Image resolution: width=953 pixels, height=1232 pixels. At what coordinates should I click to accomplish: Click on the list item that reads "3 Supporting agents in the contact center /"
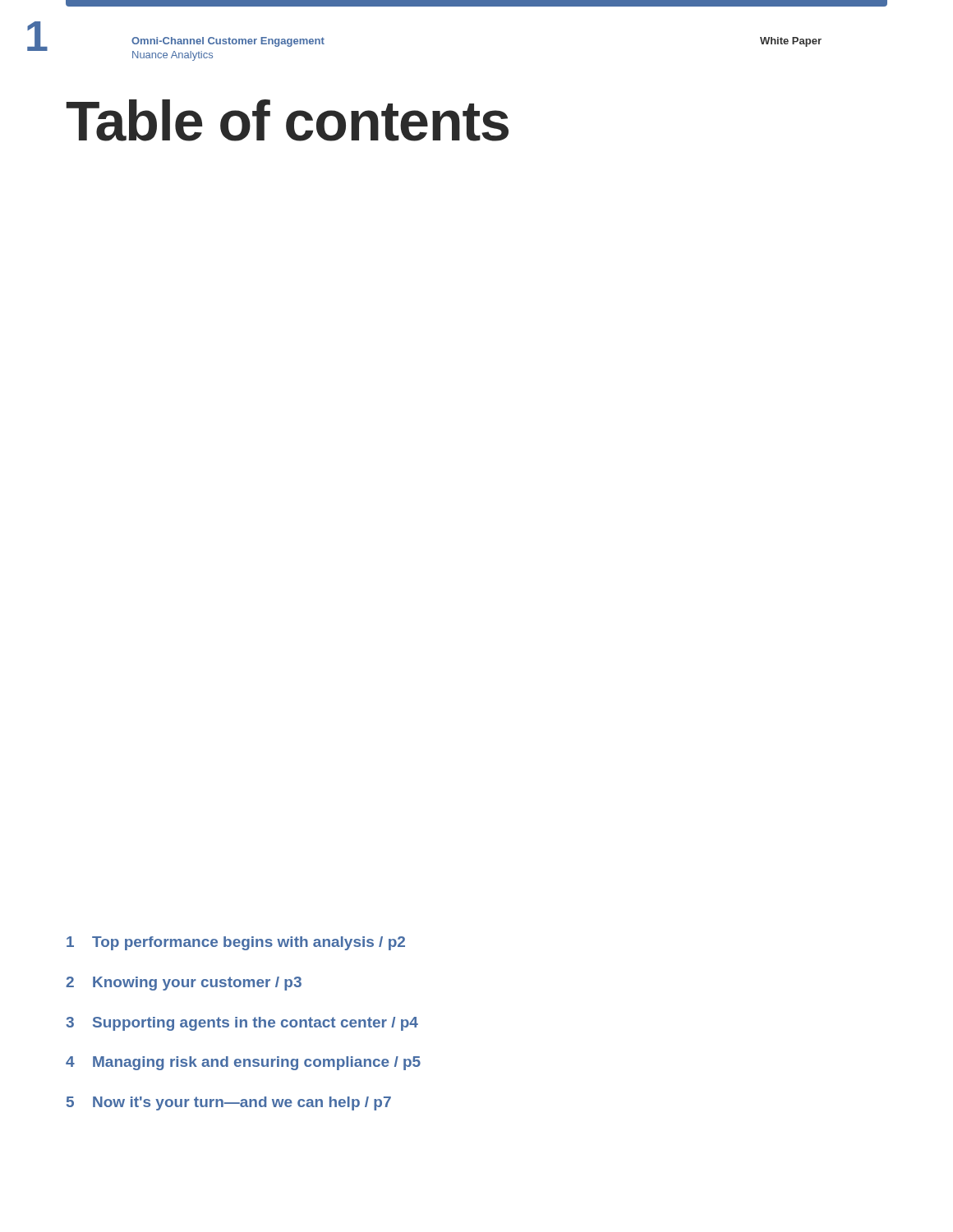tap(242, 1023)
